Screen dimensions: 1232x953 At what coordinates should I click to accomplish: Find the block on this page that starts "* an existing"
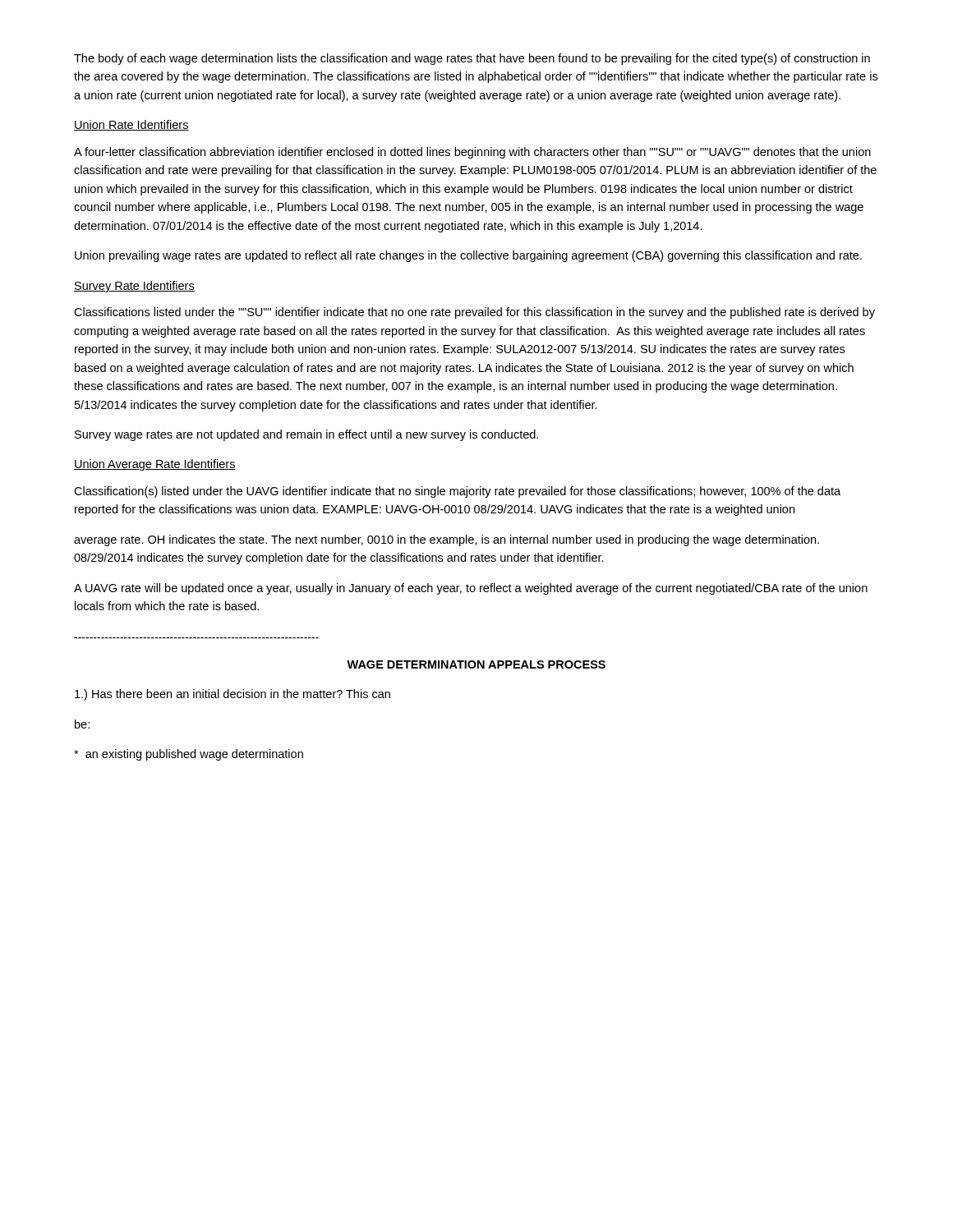pos(189,754)
